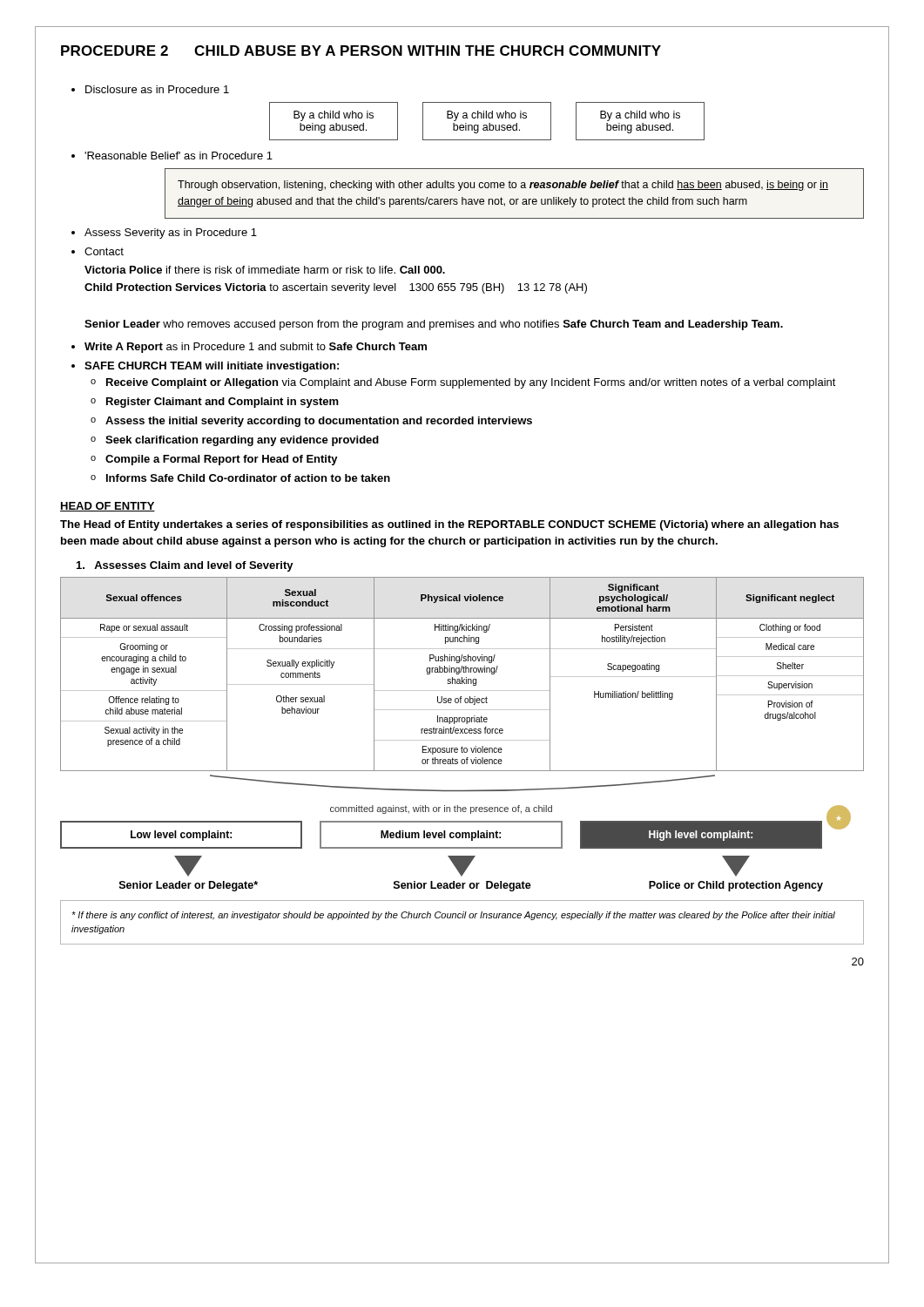Find the text block that says "The Head of"
Screen dimensions: 1307x924
pos(450,532)
